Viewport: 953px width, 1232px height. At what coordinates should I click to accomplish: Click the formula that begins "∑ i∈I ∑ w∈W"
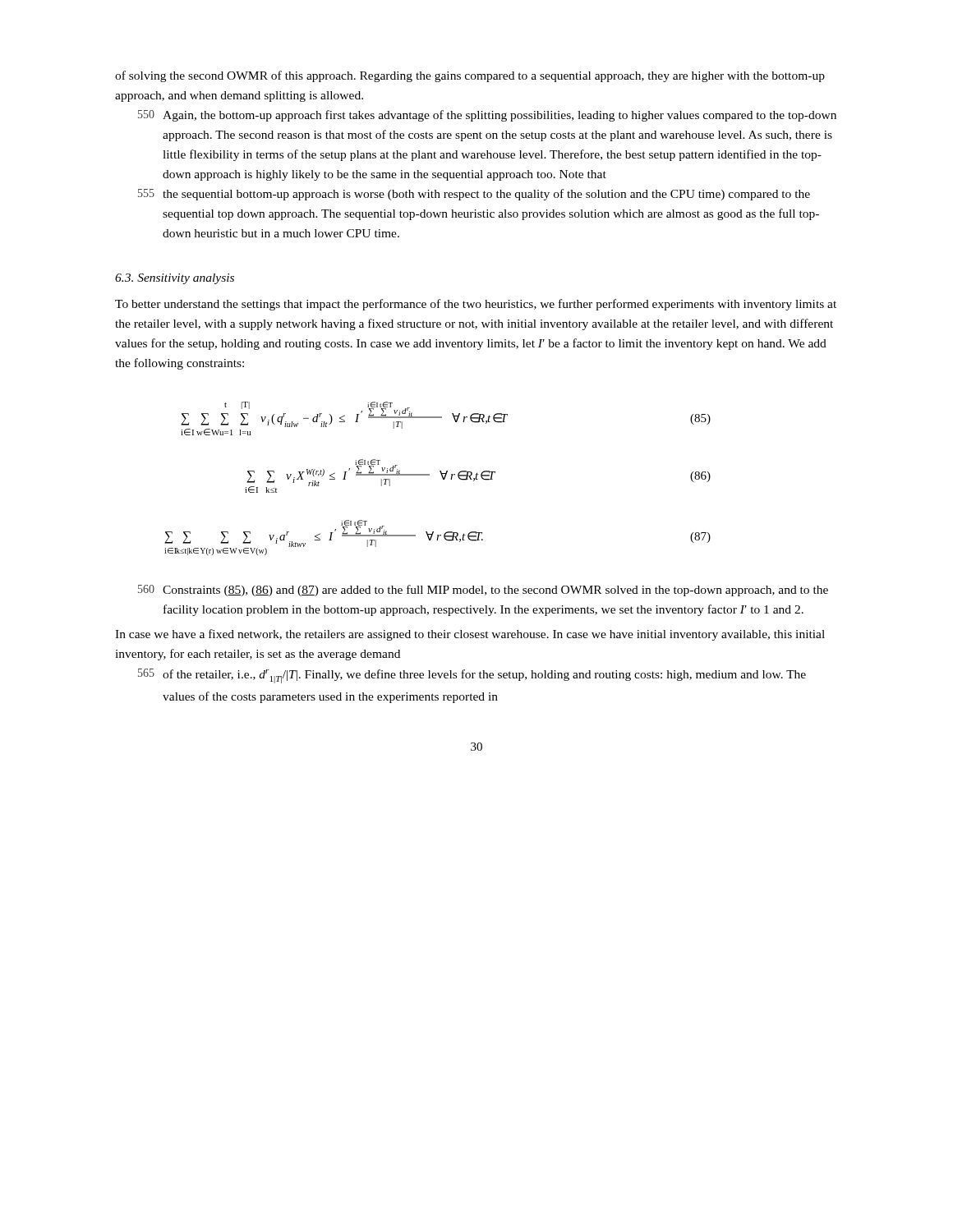coord(476,417)
